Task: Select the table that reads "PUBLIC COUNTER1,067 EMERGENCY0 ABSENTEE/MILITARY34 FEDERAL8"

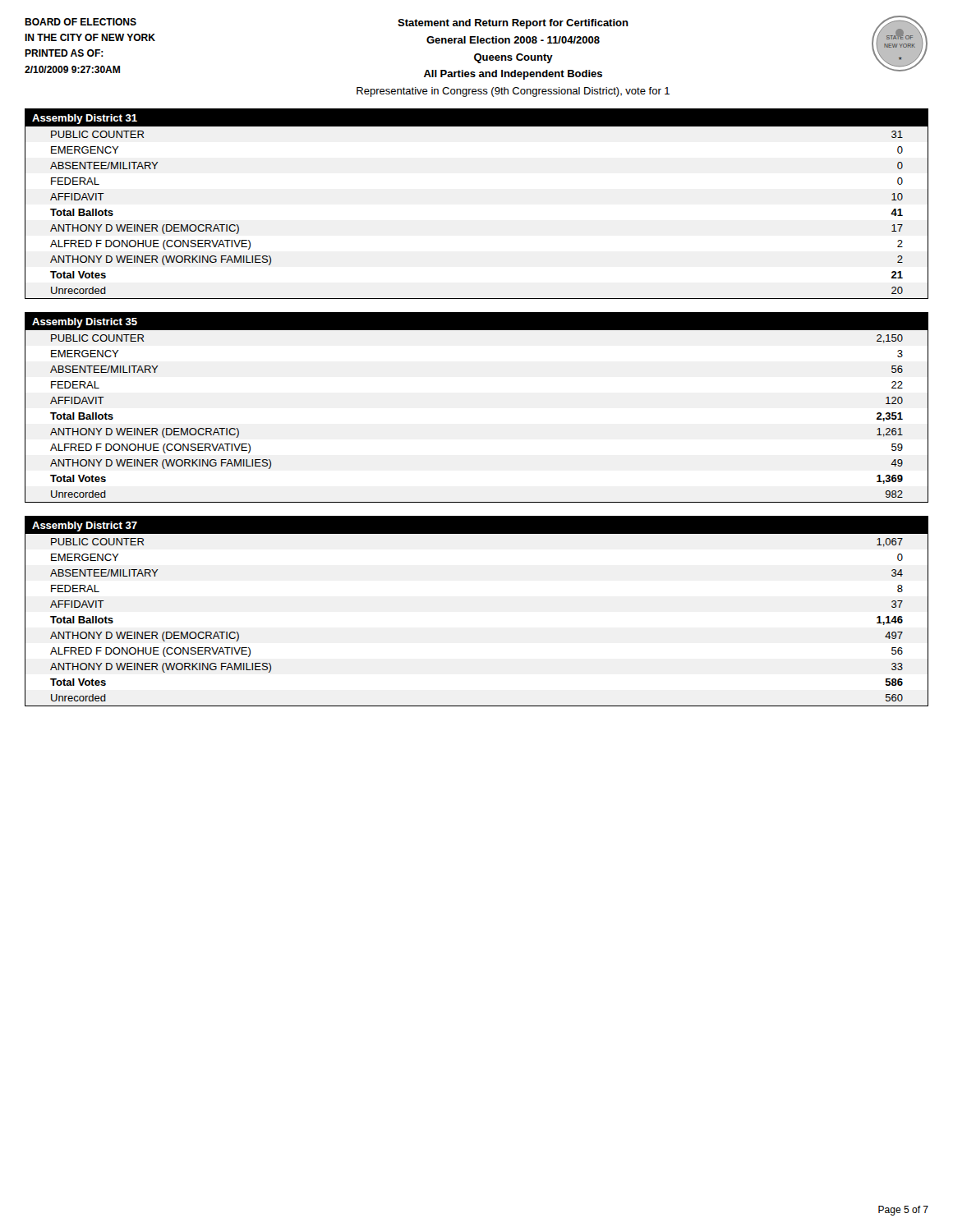Action: click(476, 620)
